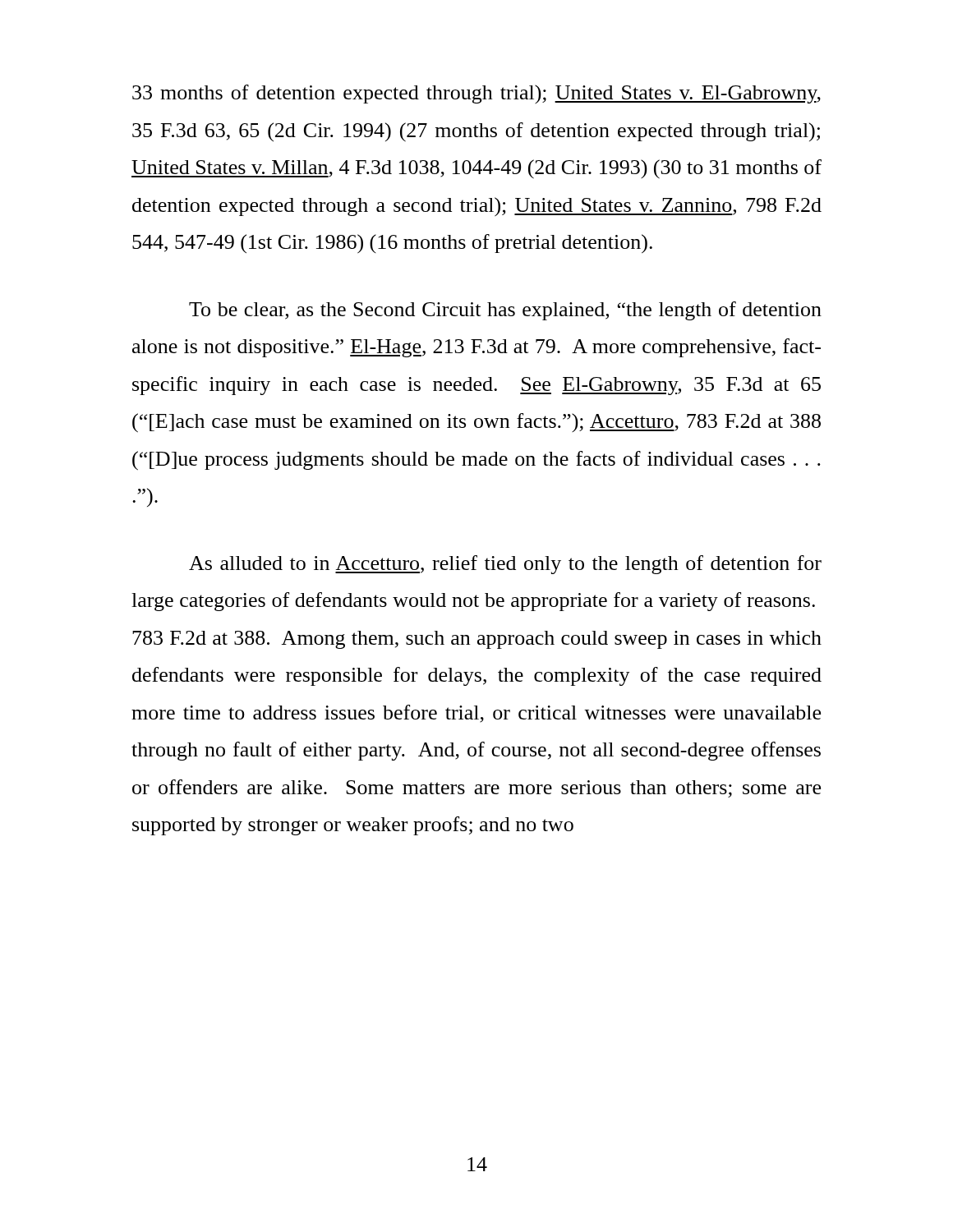This screenshot has width=953, height=1232.
Task: Select the text block that says "To be clear,"
Action: pyautogui.click(x=476, y=402)
